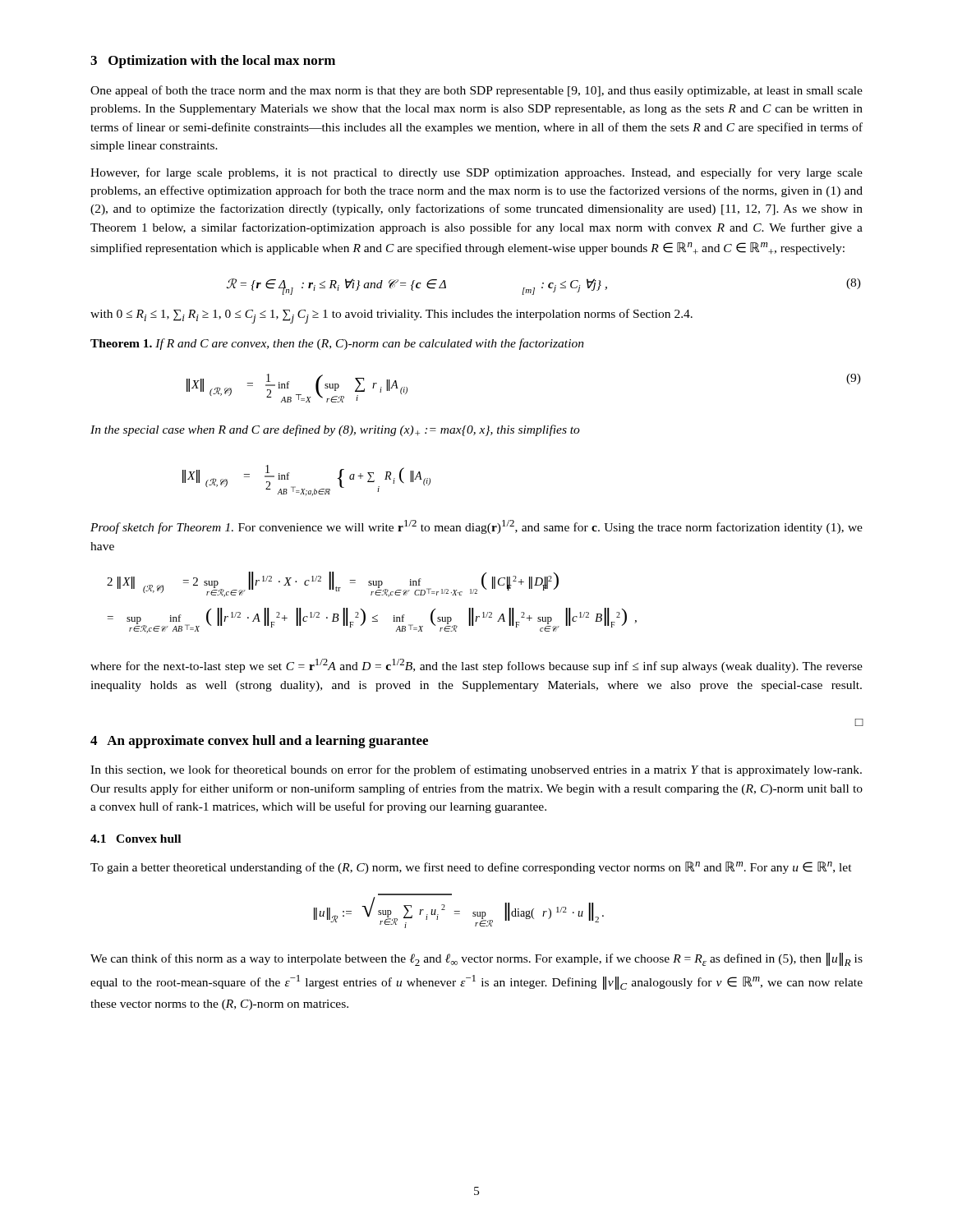Screen dimensions: 1232x953
Task: Find the text block that reads "However, for large scale problems, it"
Action: 476,212
